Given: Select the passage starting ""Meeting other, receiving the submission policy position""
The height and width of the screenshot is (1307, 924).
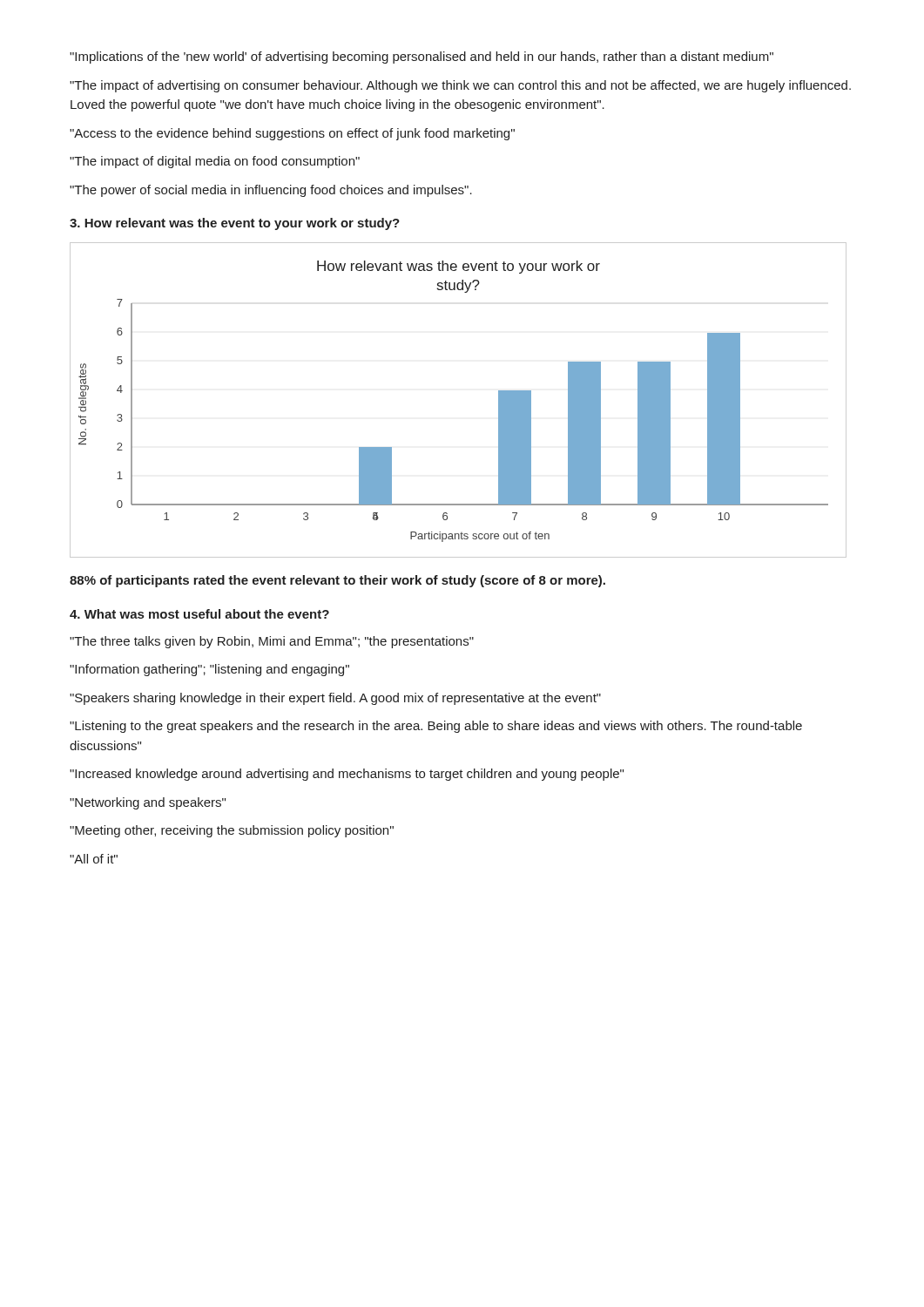Looking at the screenshot, I should 232,830.
